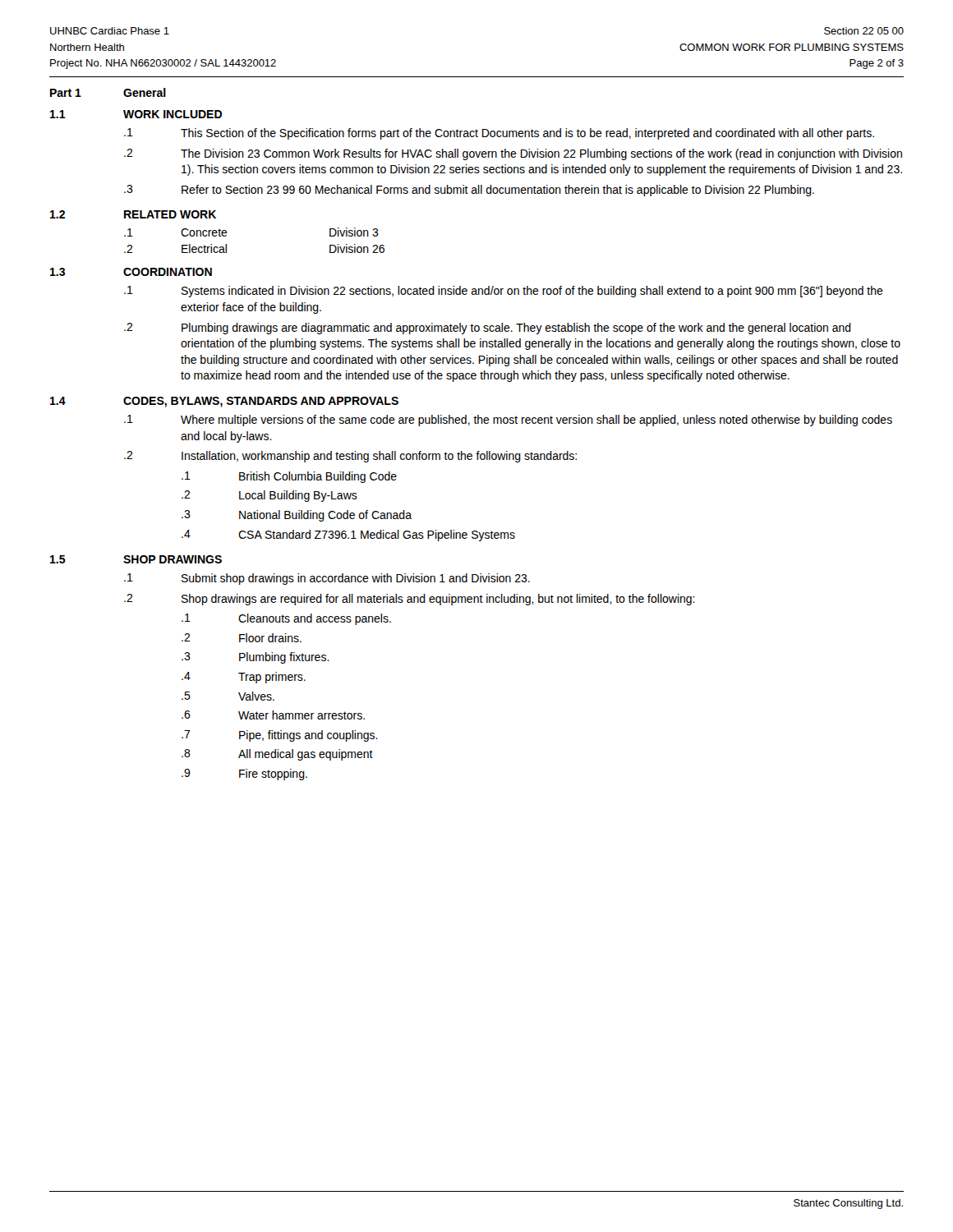
Task: Select the block starting ".1 Cleanouts and access panels."
Action: 286,619
